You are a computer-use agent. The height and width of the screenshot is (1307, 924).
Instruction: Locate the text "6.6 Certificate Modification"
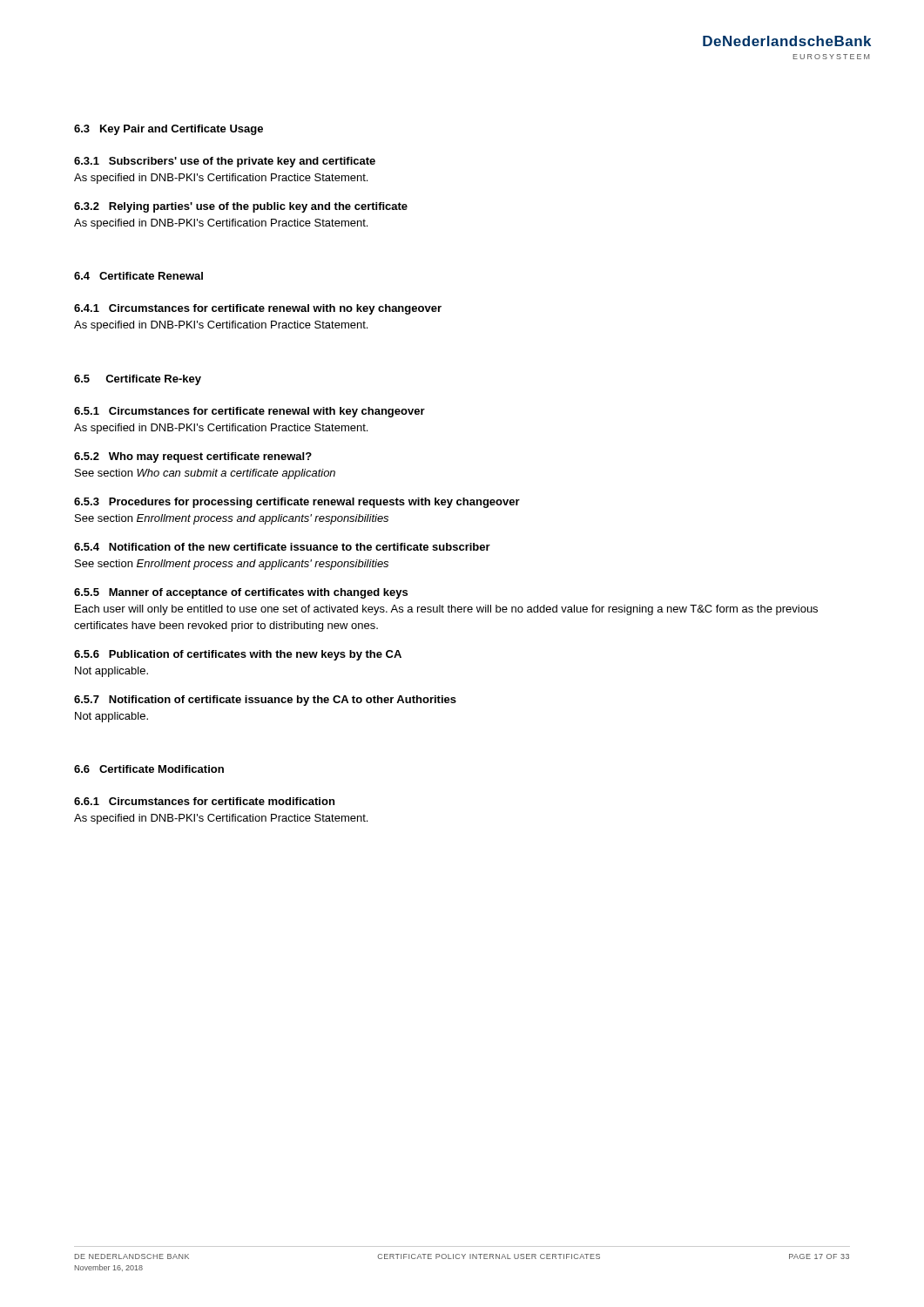(149, 769)
